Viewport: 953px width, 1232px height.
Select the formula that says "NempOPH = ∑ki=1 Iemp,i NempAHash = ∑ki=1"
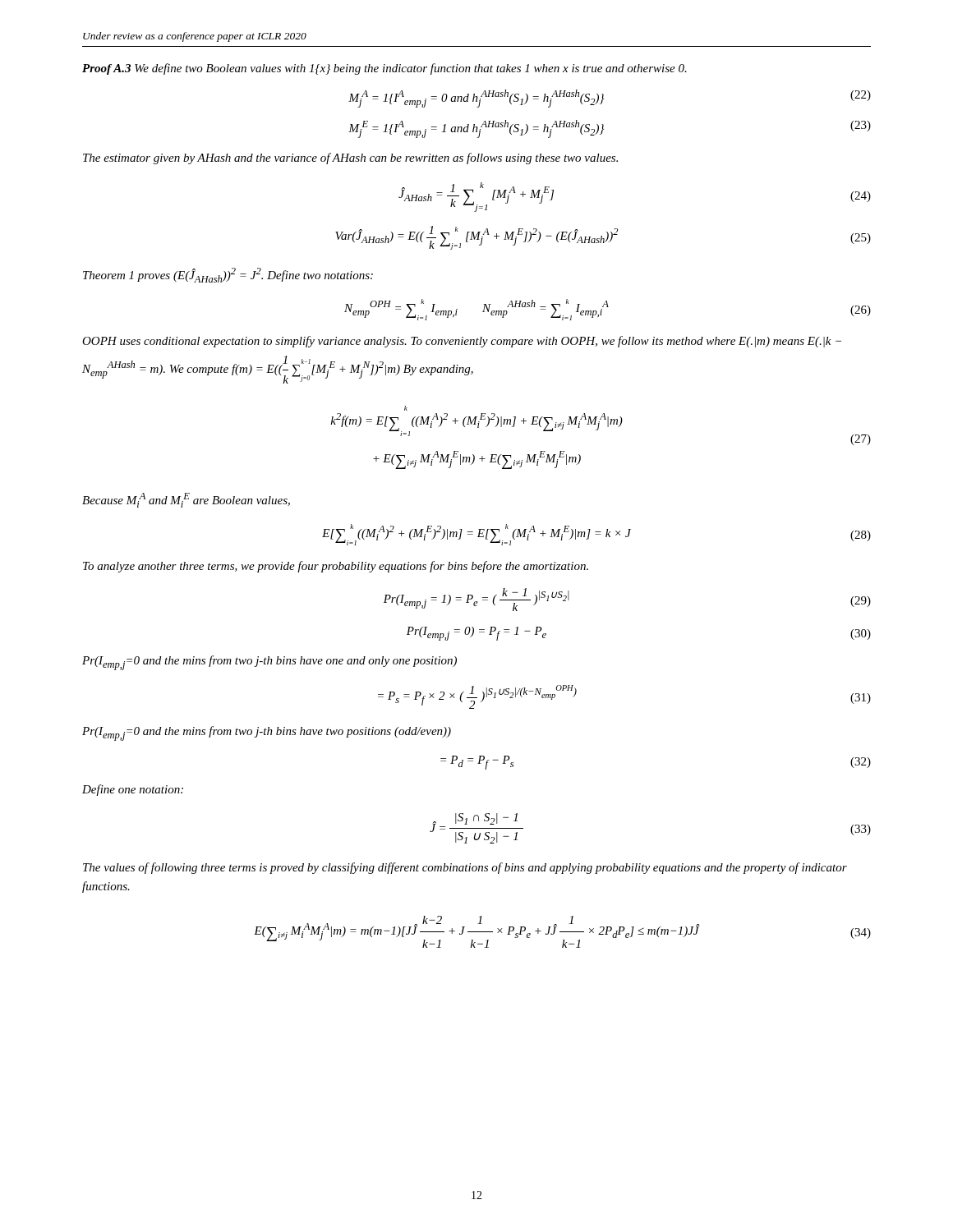point(608,309)
